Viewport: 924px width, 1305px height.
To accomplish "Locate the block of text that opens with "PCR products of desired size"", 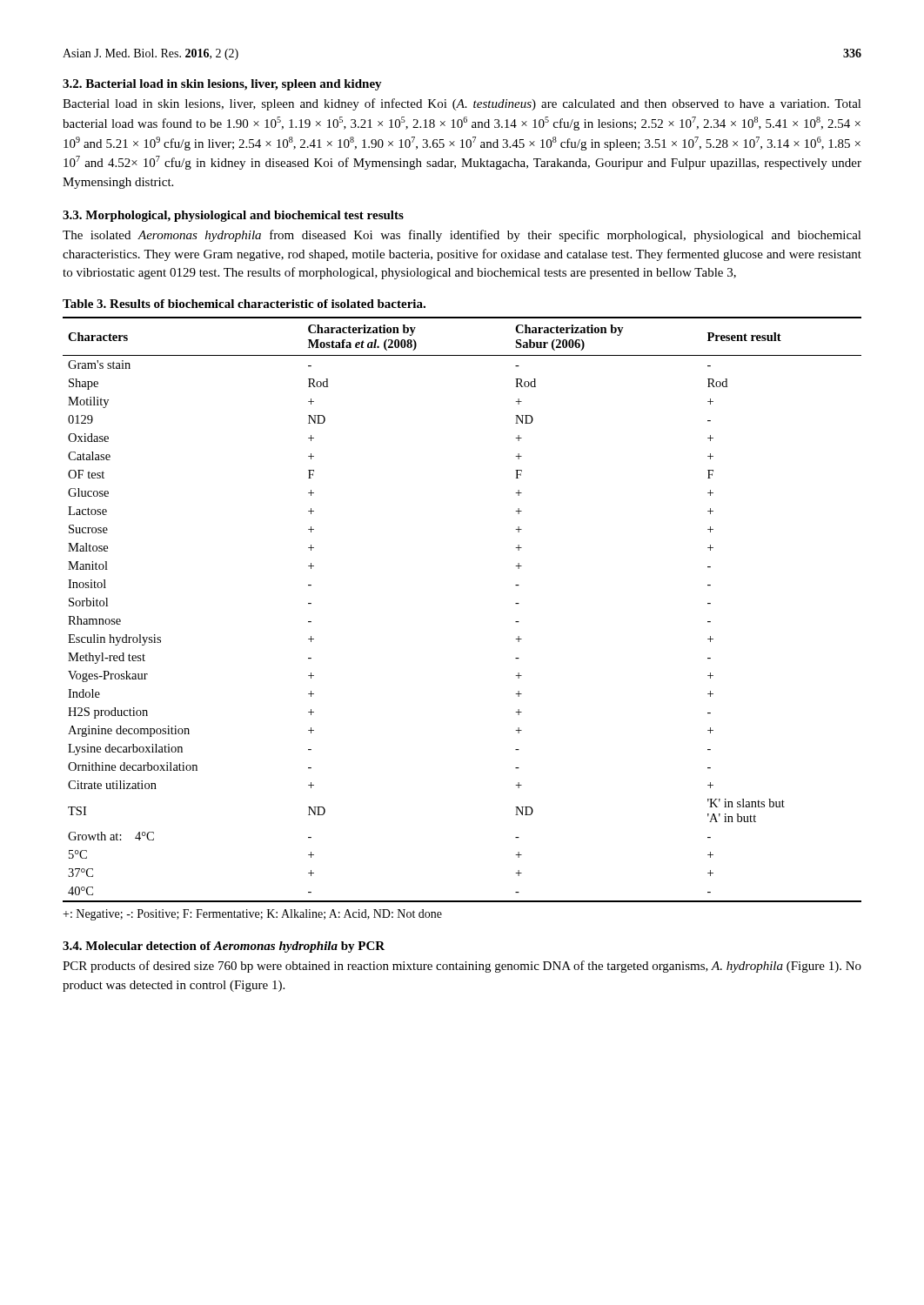I will point(462,975).
